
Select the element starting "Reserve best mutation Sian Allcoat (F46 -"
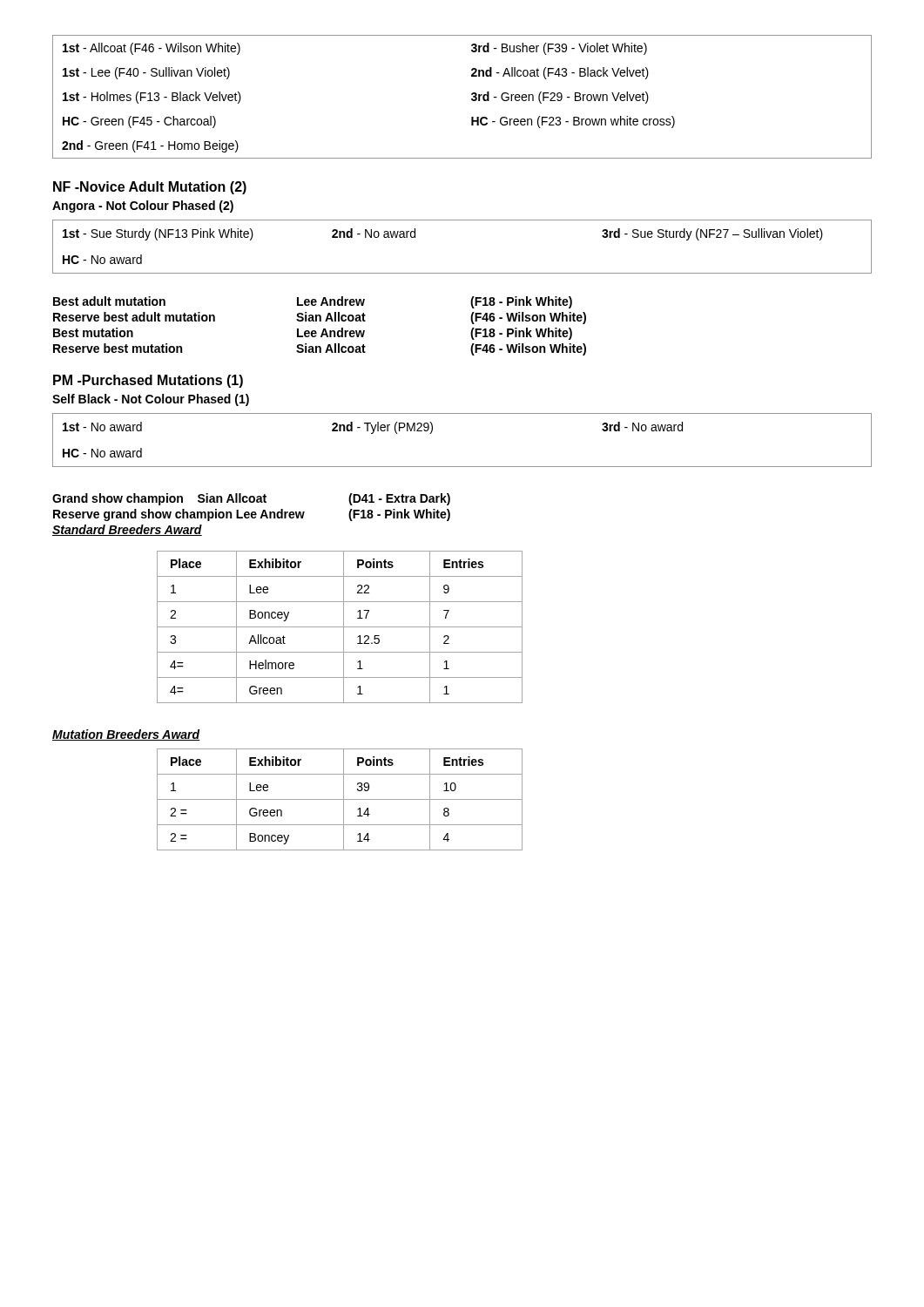319,349
